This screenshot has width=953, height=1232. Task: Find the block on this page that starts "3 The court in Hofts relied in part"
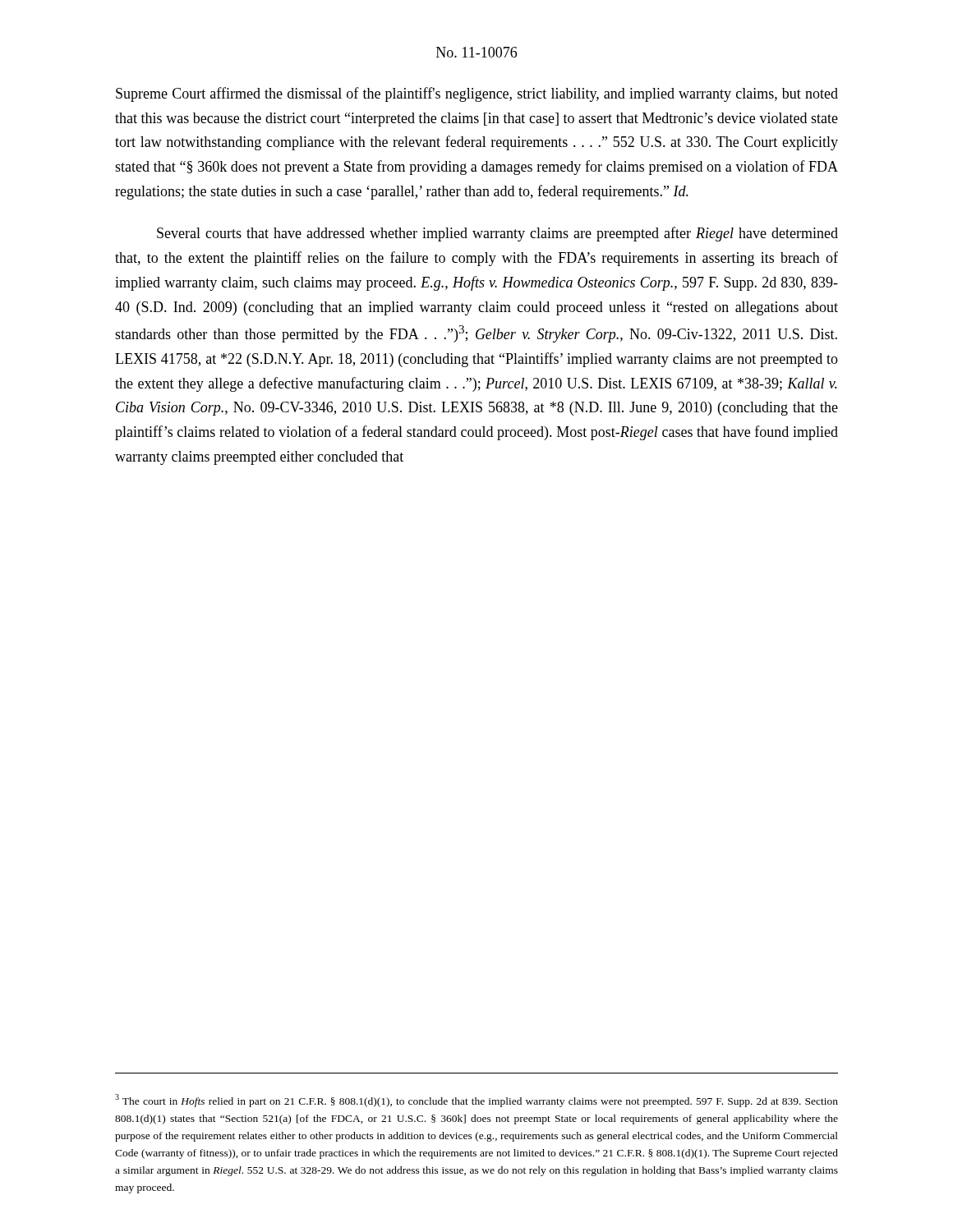coord(476,1144)
